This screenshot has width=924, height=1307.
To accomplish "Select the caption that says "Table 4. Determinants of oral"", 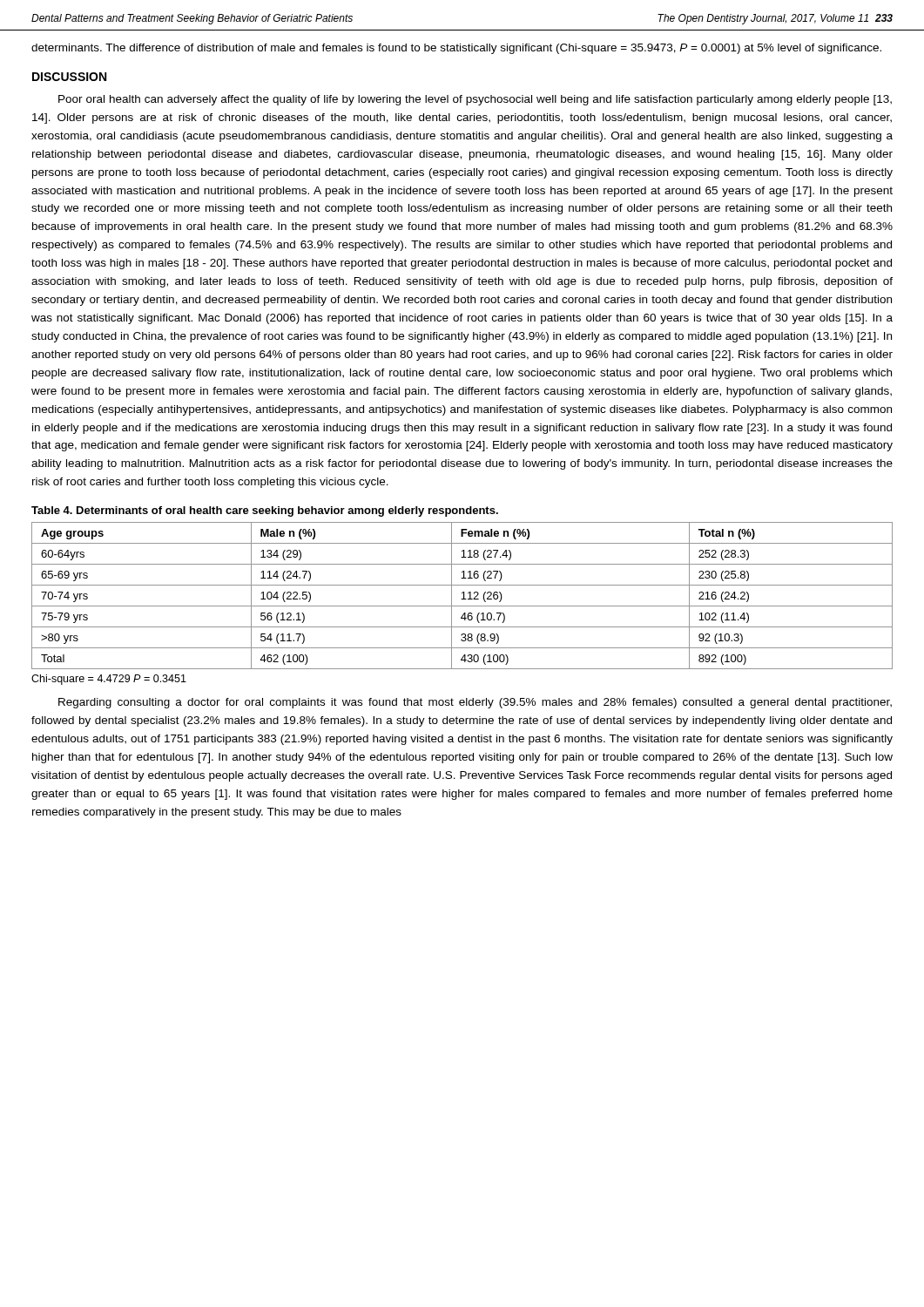I will pos(265,510).
